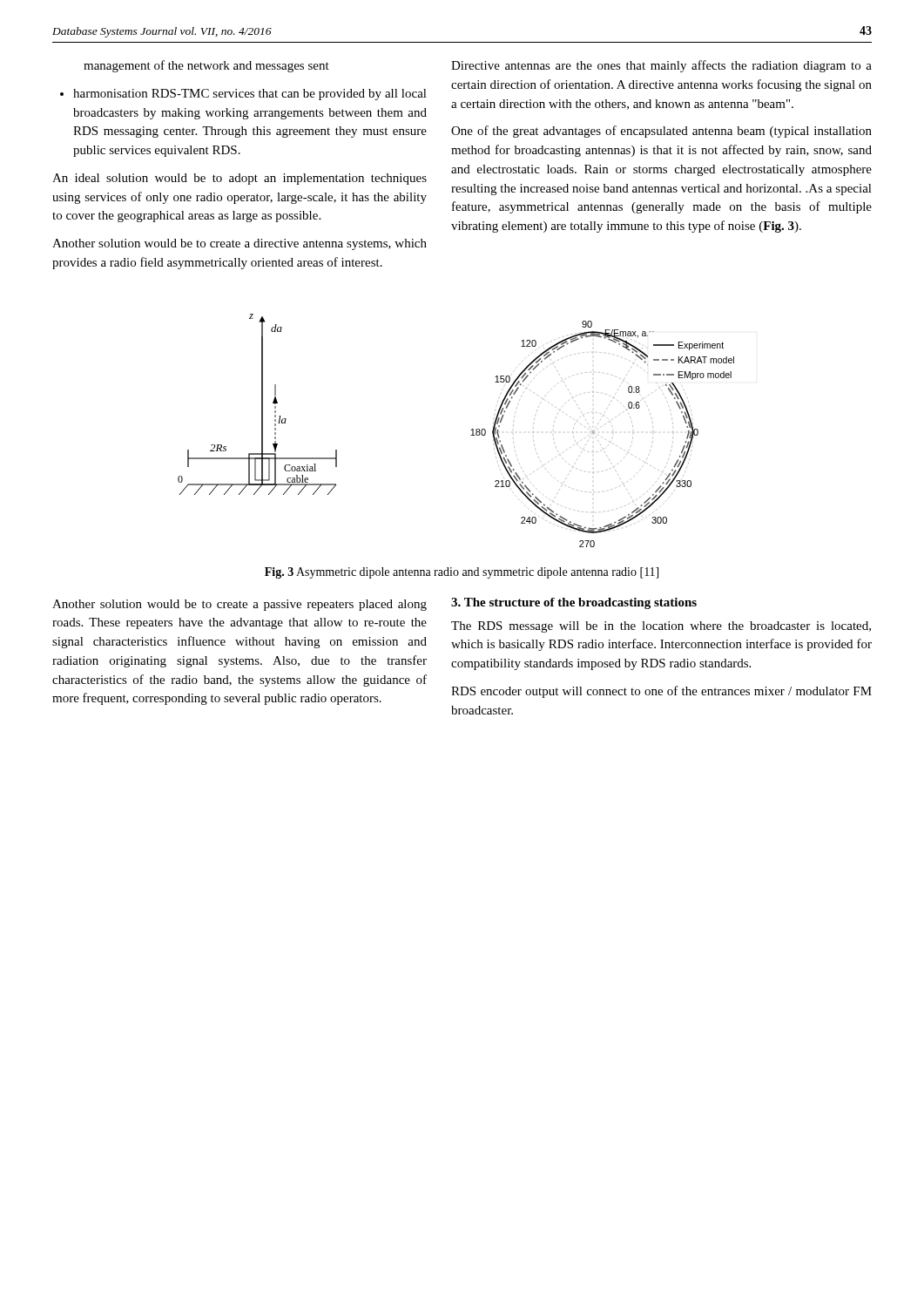Screen dimensions: 1307x924
Task: Point to the passage starting "harmonisation RDS-TMC services that can"
Action: pos(250,121)
